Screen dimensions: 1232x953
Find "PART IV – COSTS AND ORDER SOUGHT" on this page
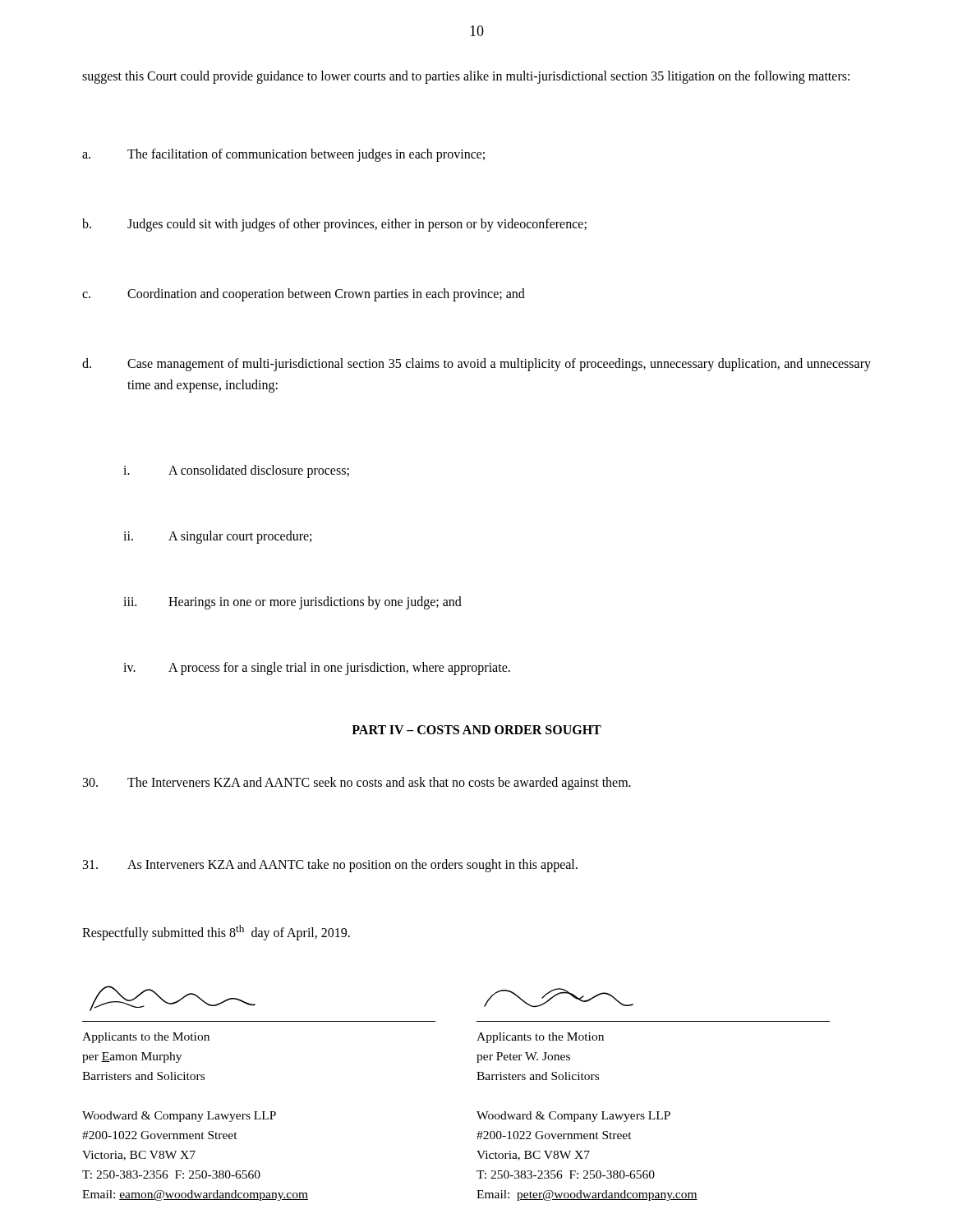(476, 730)
